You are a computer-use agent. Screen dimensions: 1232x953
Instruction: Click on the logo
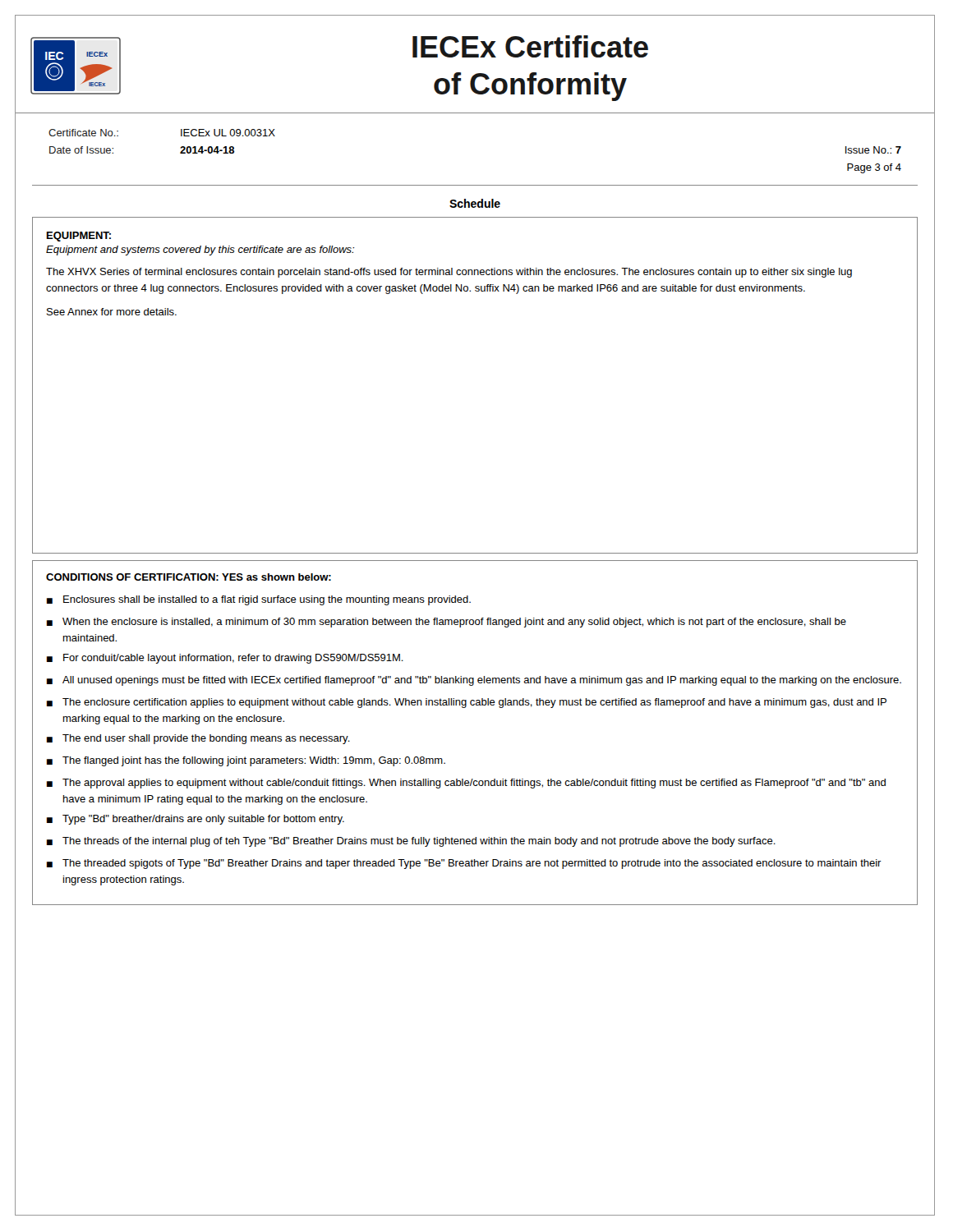coord(76,66)
